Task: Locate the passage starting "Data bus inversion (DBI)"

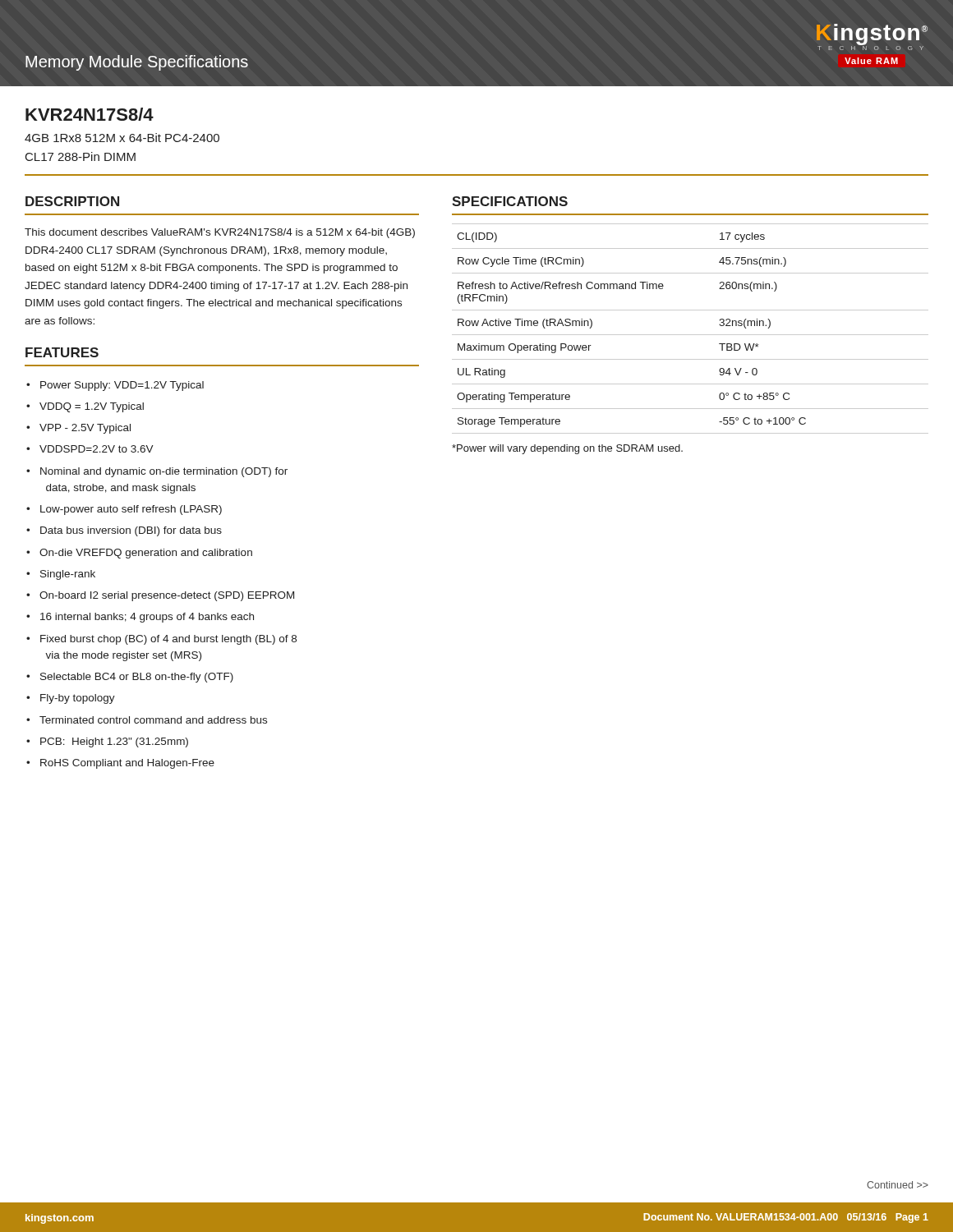Action: click(x=131, y=530)
